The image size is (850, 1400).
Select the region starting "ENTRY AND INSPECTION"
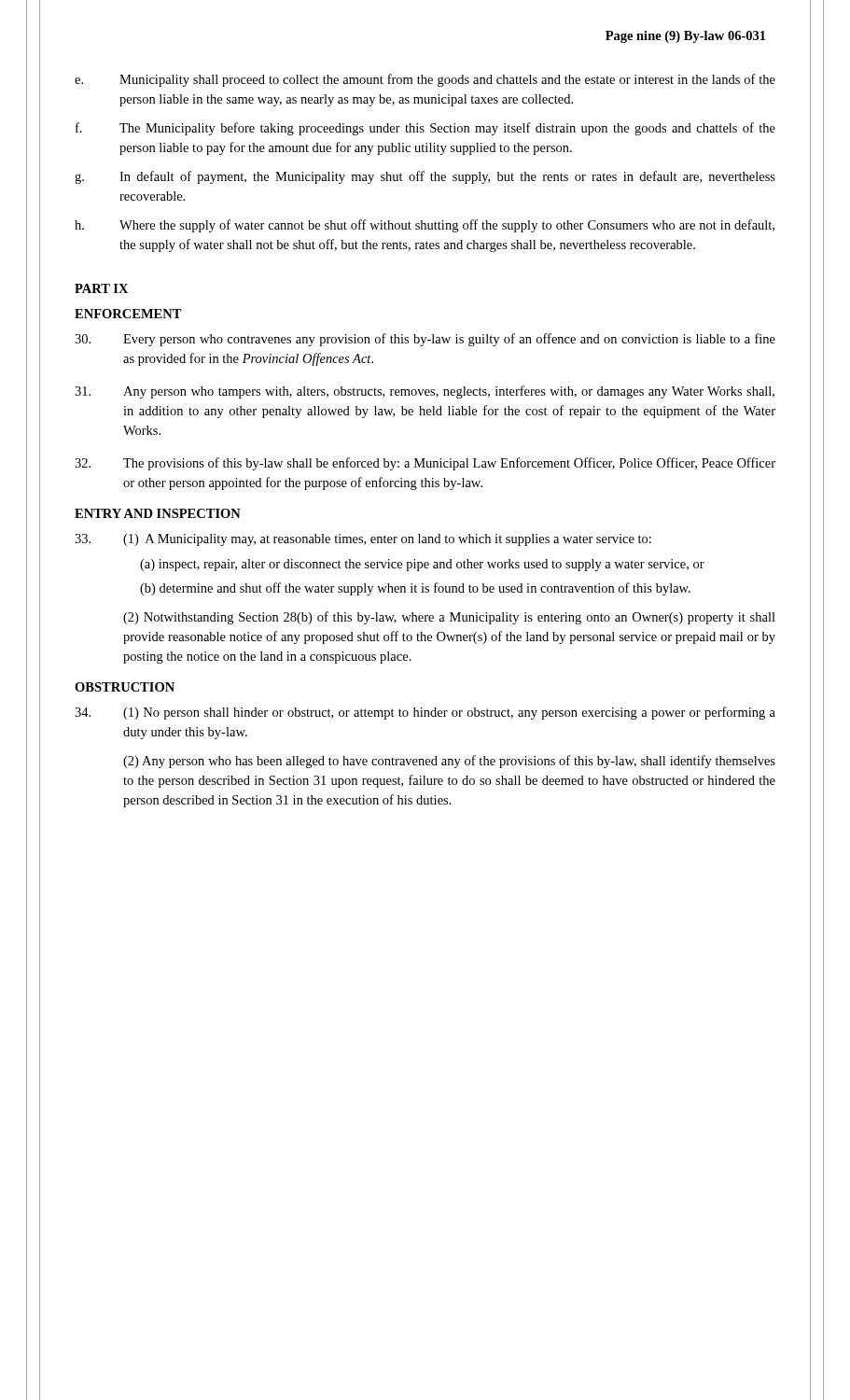click(x=158, y=514)
